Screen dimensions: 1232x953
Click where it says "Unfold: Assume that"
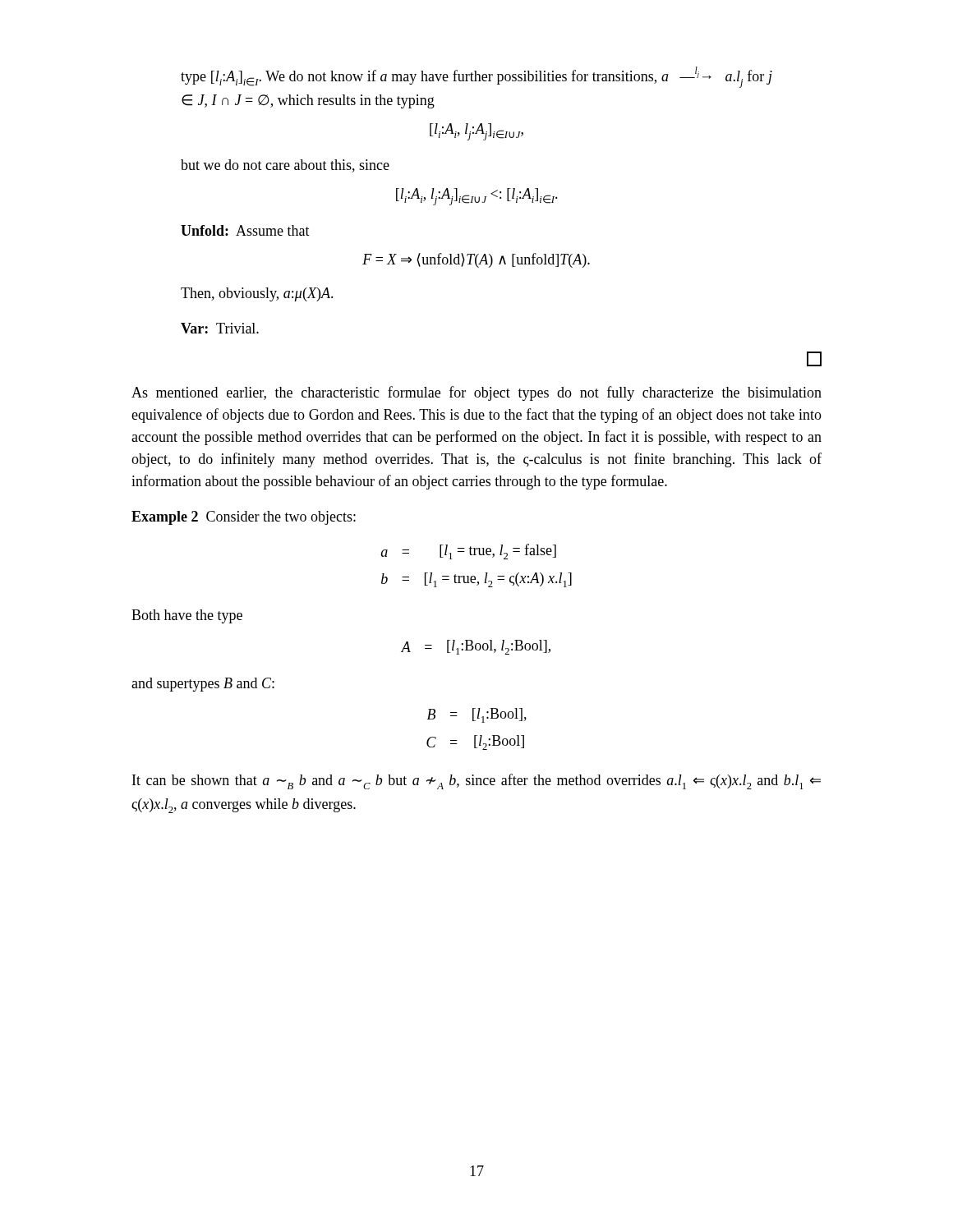(245, 231)
